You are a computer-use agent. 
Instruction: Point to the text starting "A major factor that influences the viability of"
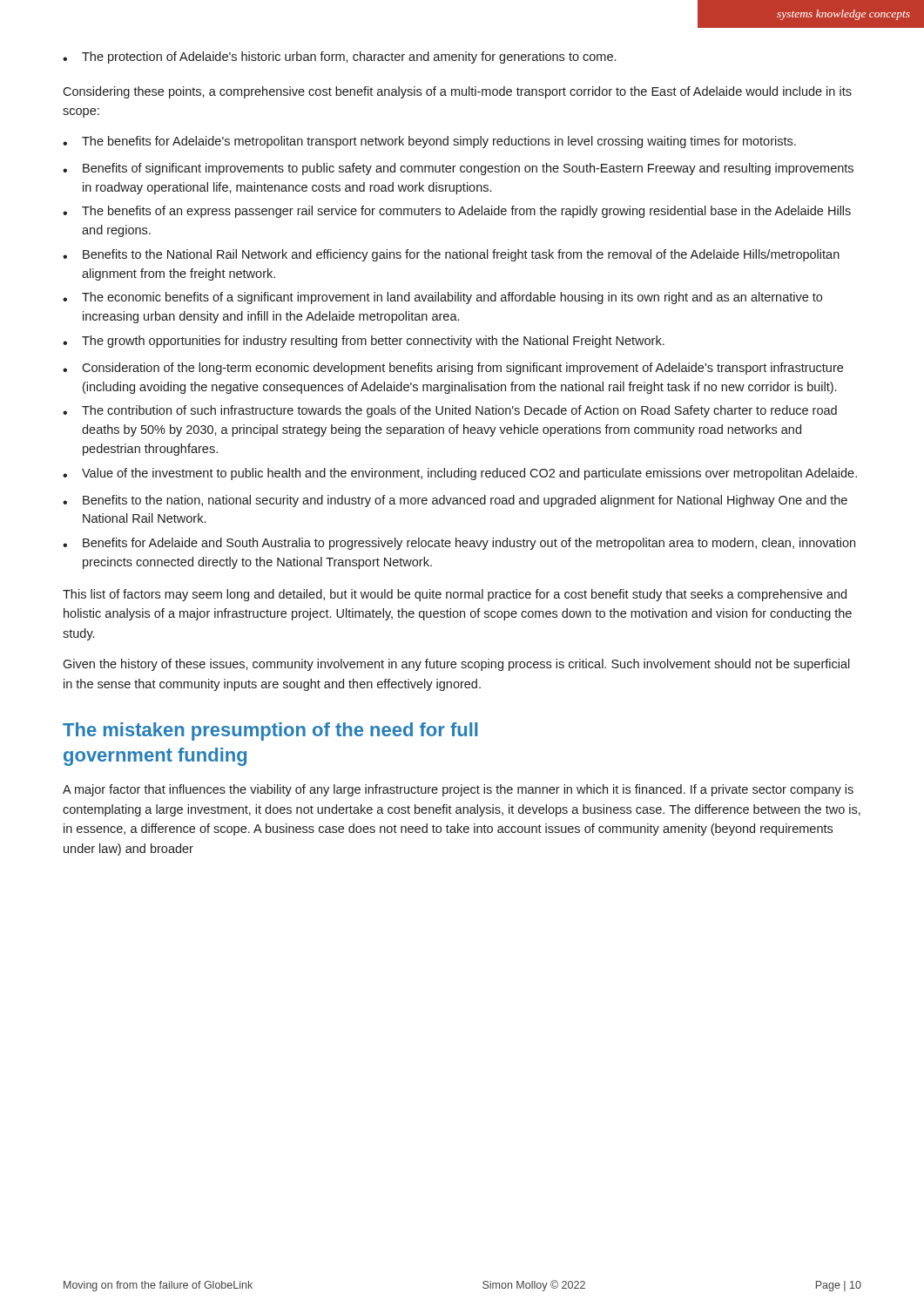pos(462,819)
